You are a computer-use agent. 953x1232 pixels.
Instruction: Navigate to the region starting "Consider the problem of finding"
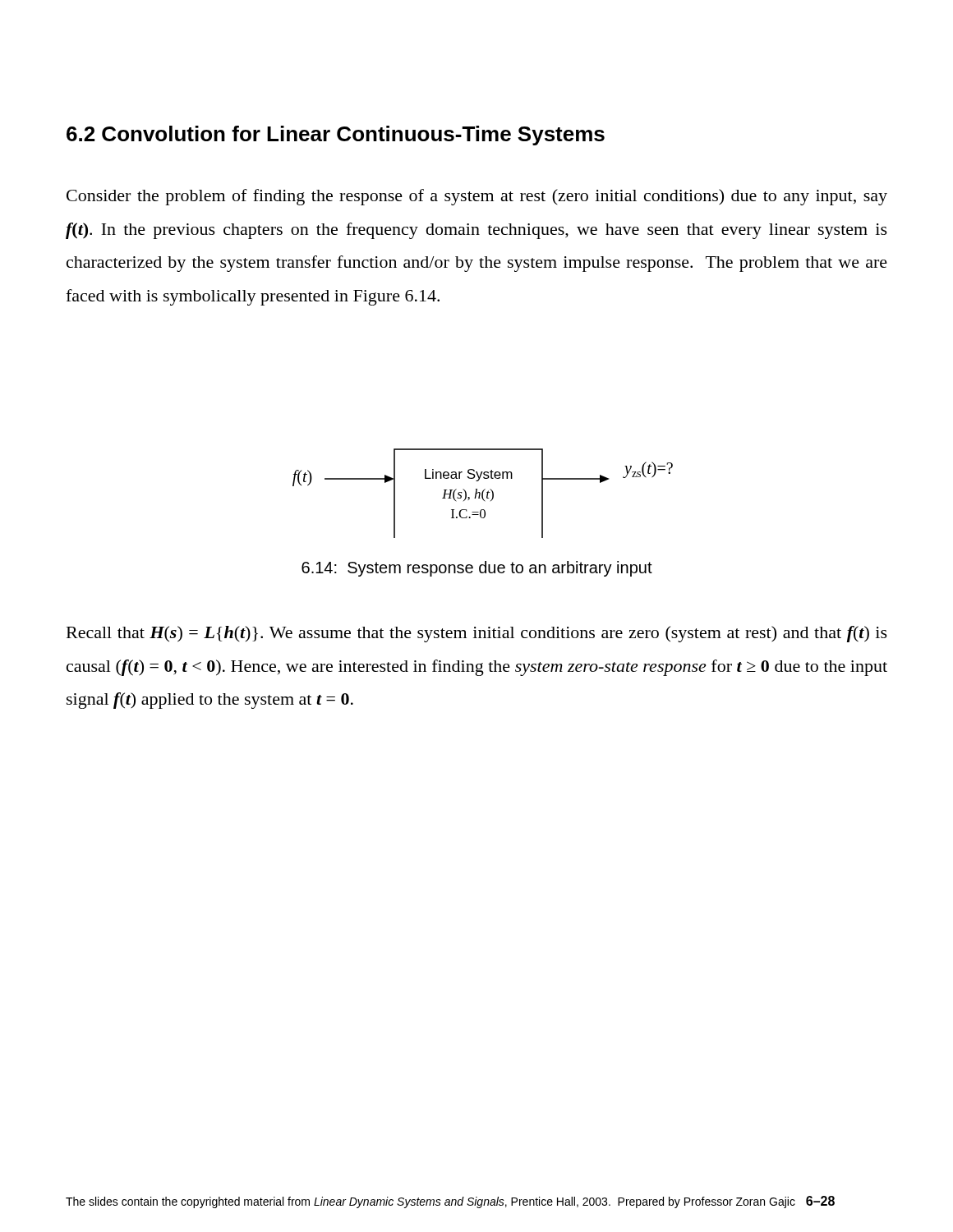(476, 245)
